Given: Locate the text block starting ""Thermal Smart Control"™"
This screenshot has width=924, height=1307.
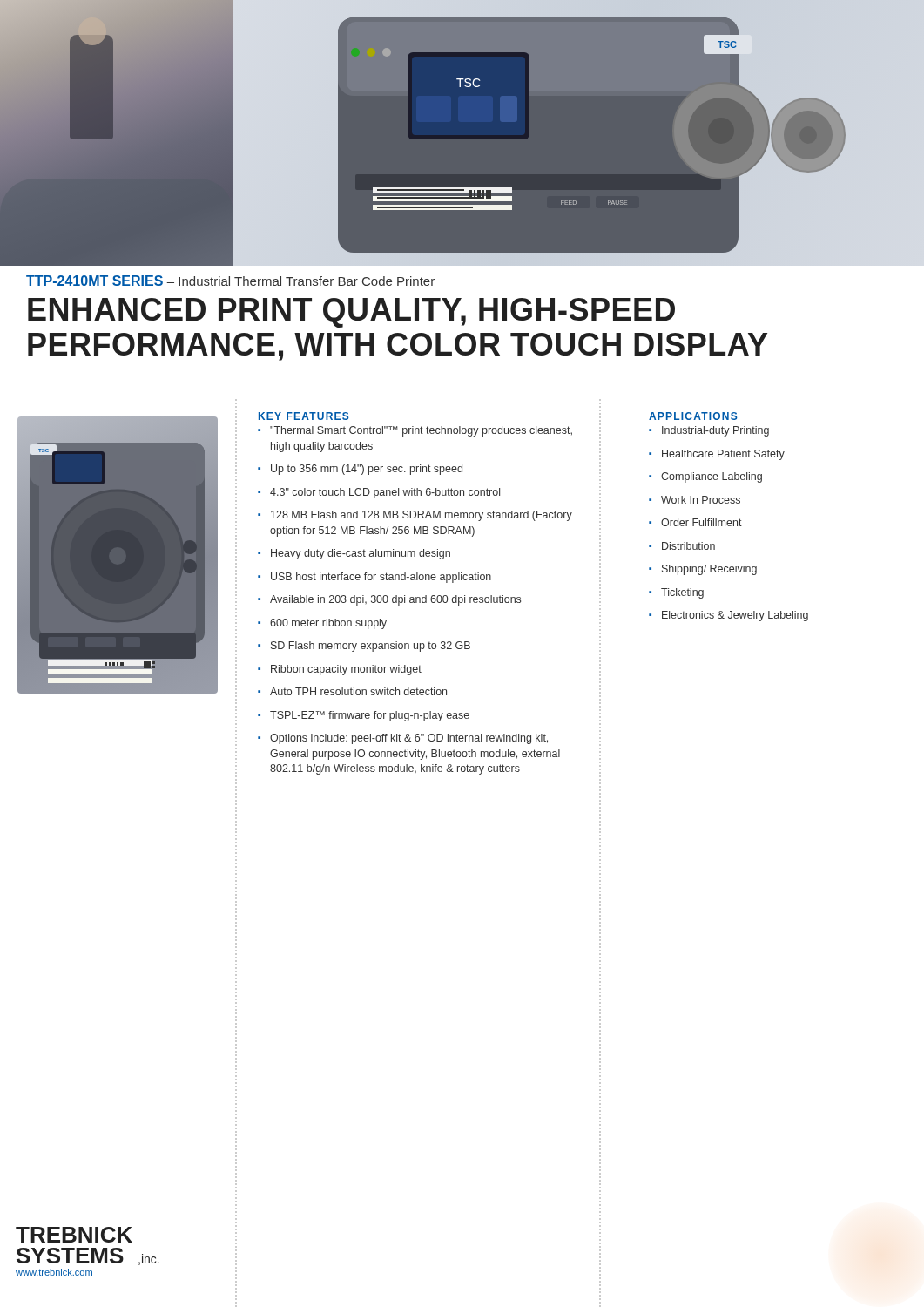Looking at the screenshot, I should [x=421, y=438].
